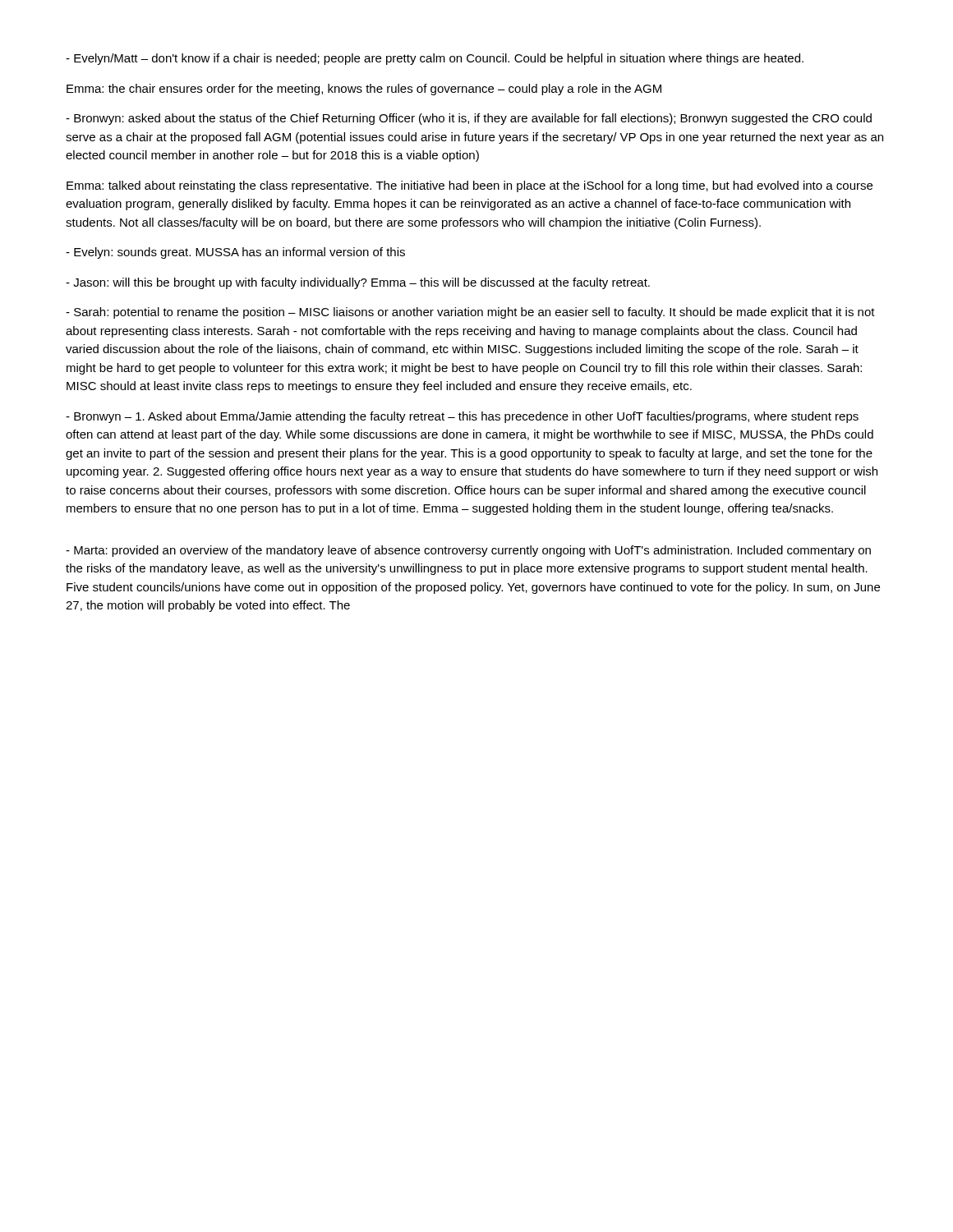
Task: Point to the block beginning "Emma: talked about reinstating the class representative."
Action: pyautogui.click(x=469, y=203)
